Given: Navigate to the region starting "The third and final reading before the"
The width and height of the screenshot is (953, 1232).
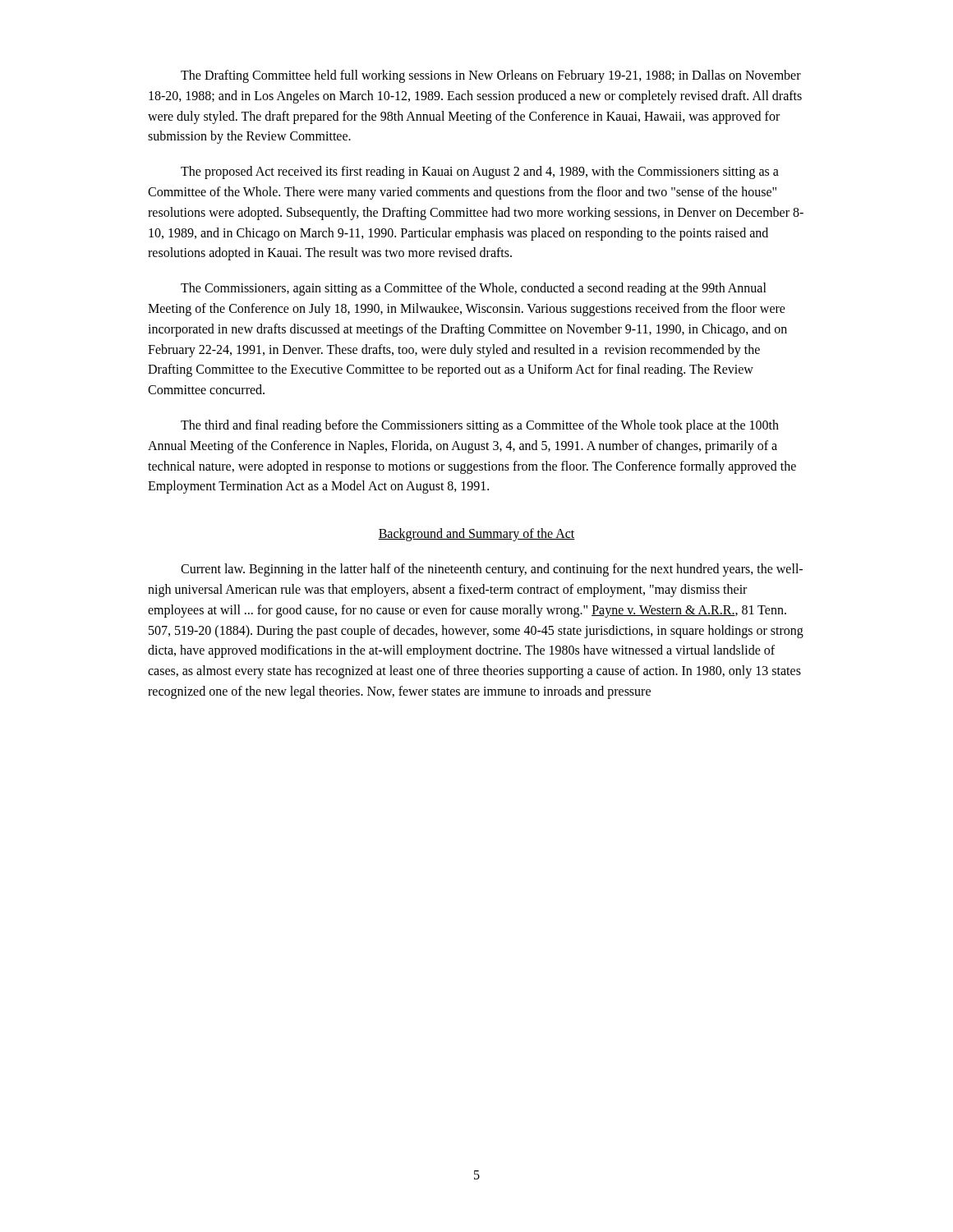Looking at the screenshot, I should click(476, 456).
